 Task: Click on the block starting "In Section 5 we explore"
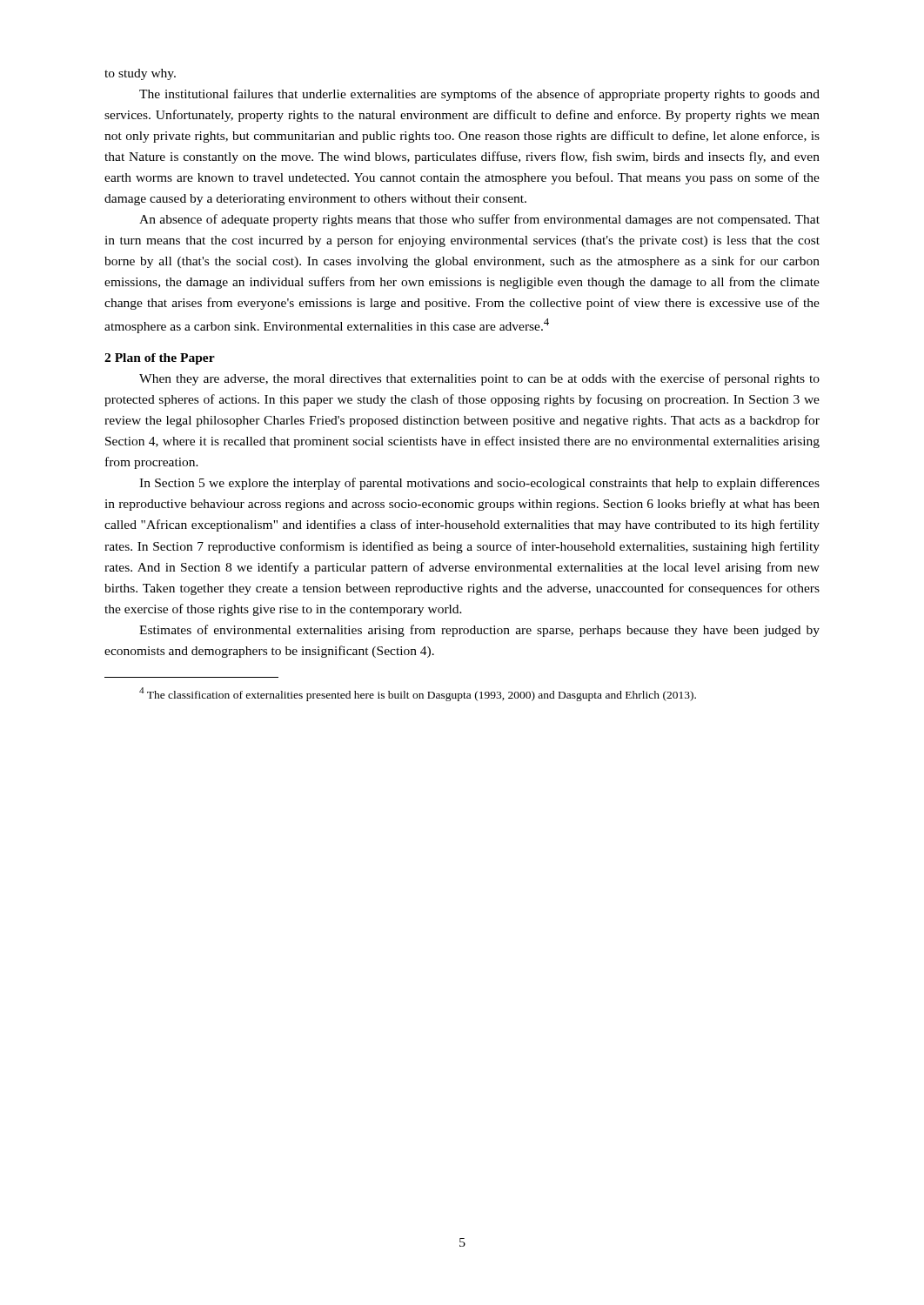[x=462, y=546]
